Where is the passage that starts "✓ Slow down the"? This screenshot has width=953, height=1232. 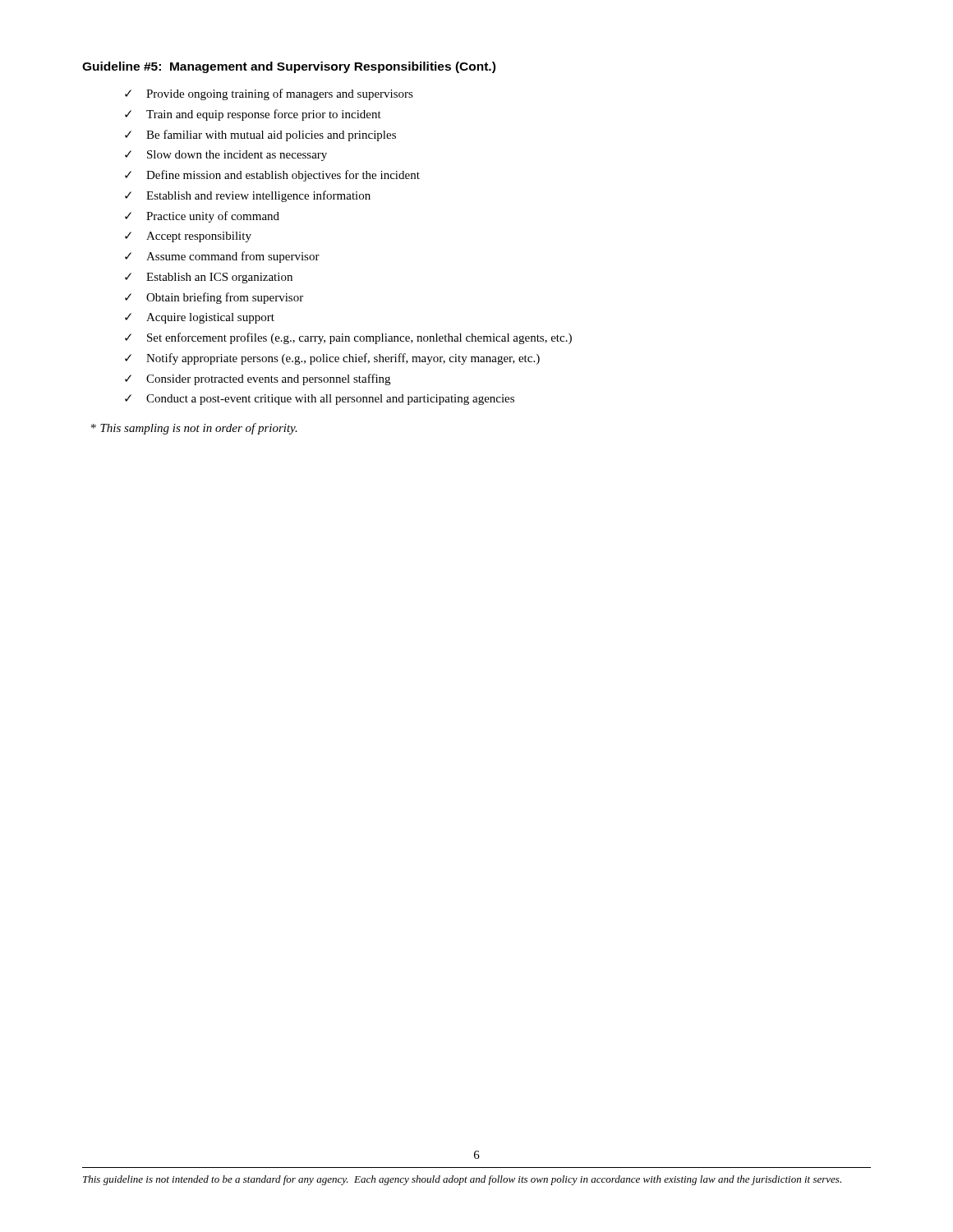[225, 155]
